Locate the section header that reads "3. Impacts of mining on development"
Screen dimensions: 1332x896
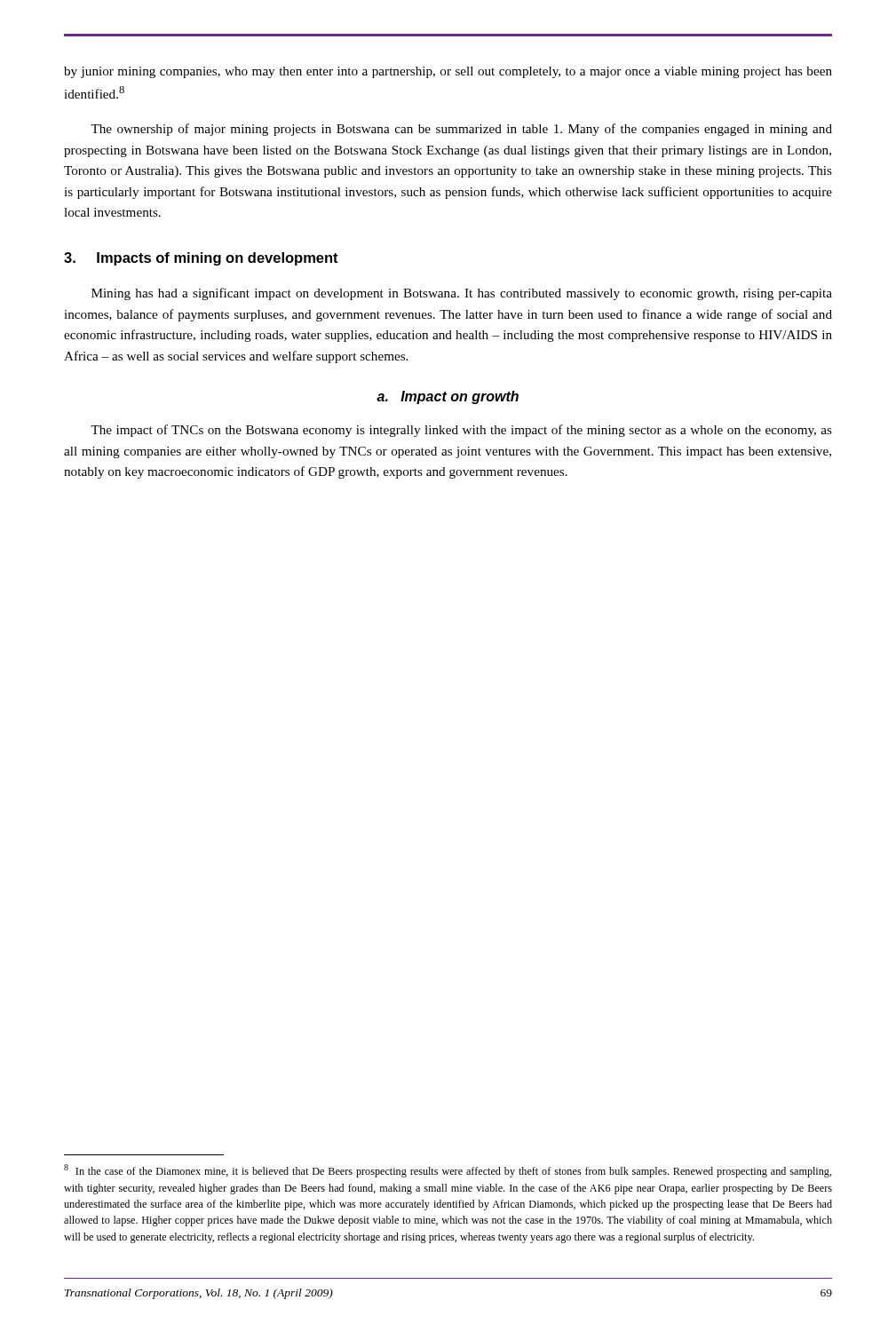click(201, 258)
